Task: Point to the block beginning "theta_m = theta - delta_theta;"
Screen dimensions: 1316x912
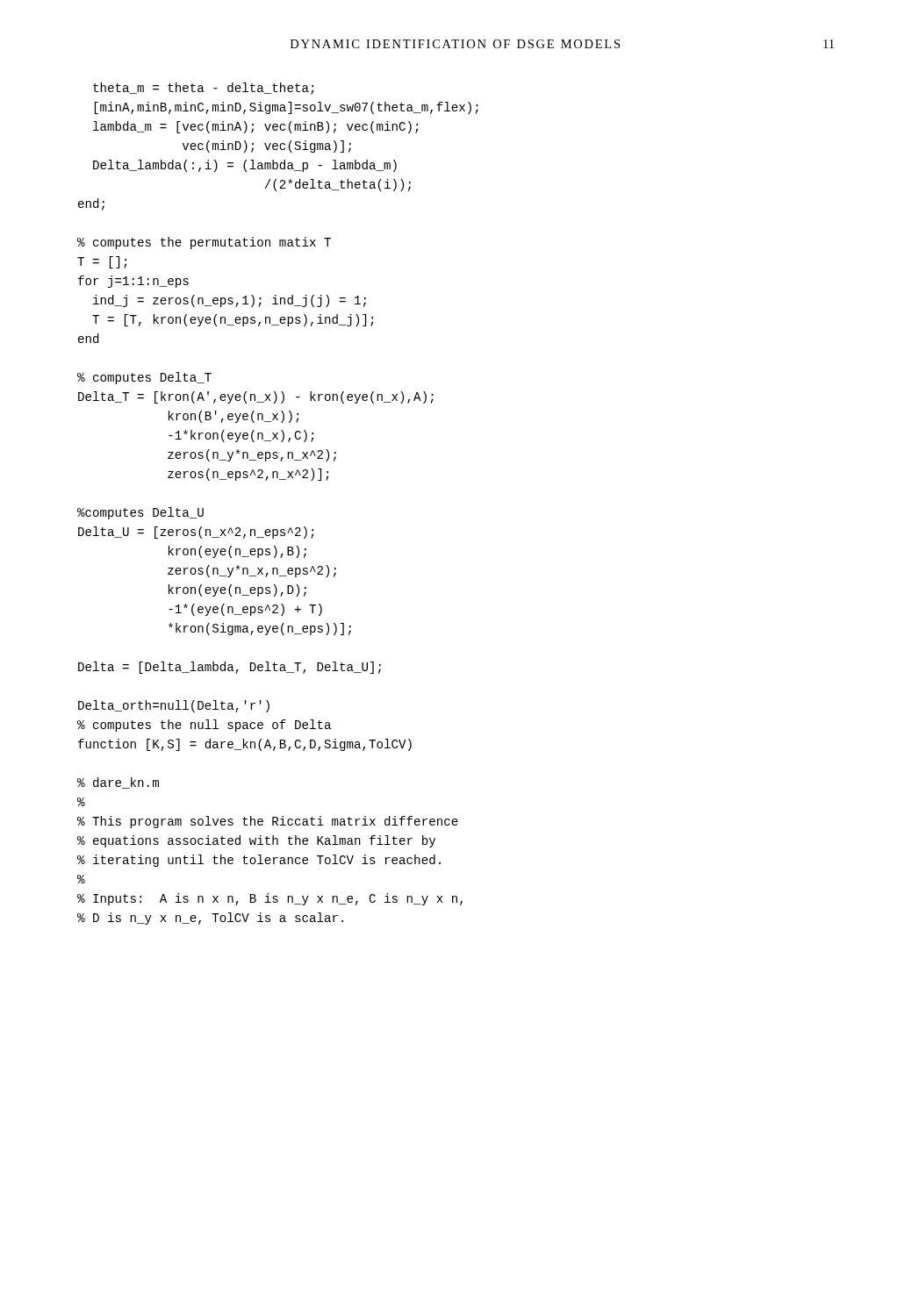Action: click(203, 89)
